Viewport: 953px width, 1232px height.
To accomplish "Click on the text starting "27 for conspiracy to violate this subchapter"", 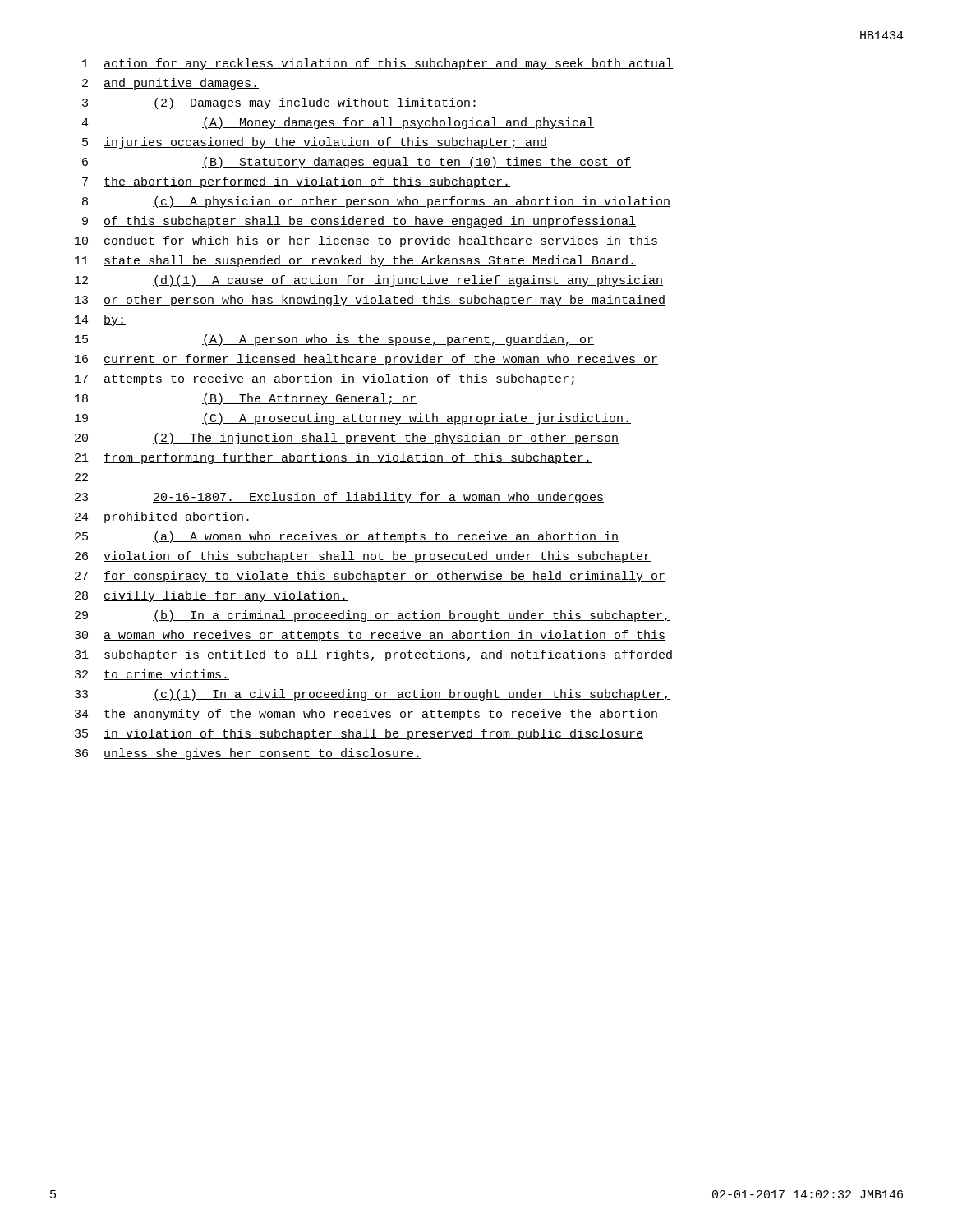I will tap(476, 577).
